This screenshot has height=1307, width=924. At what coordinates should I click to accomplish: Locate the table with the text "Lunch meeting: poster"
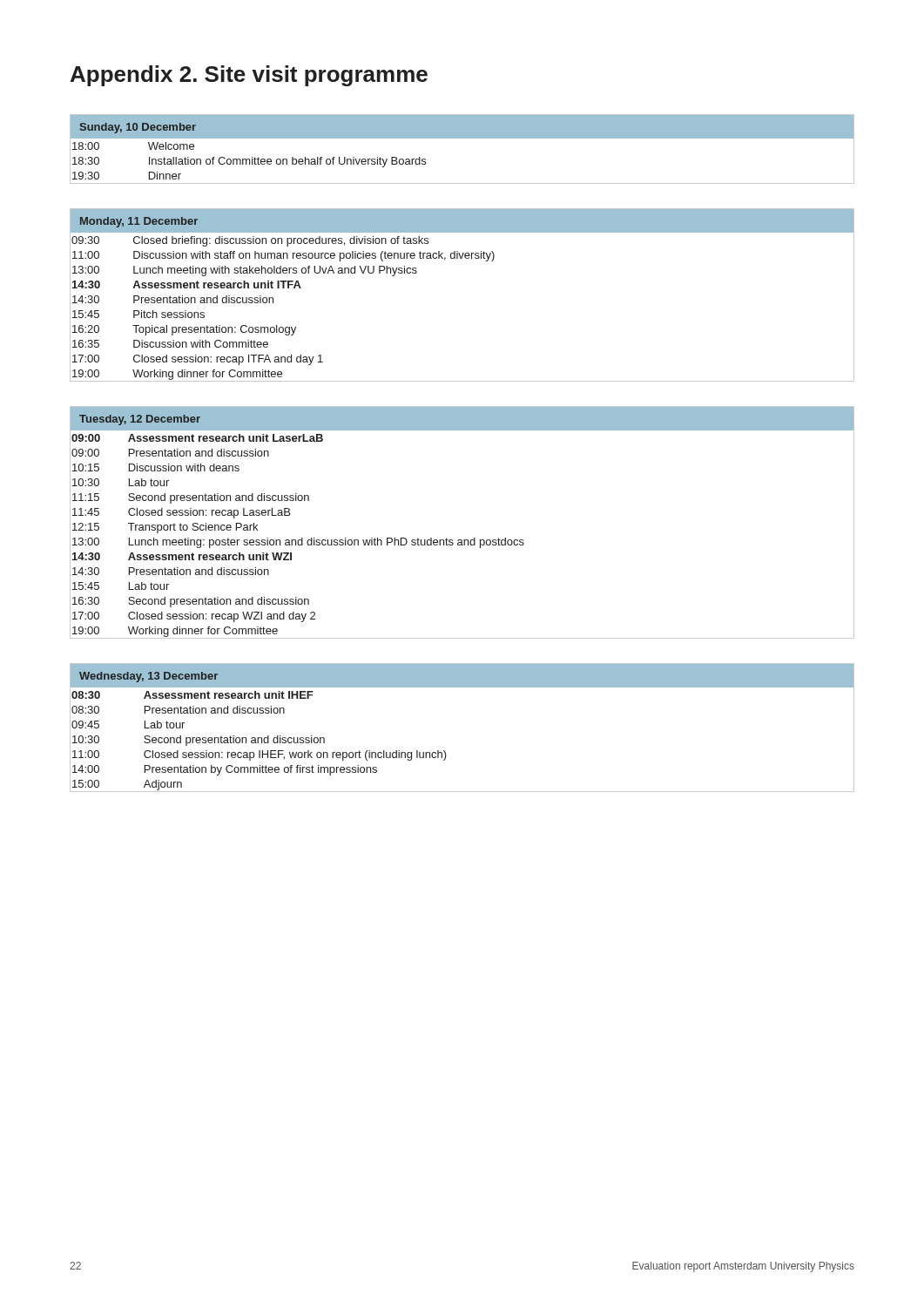(462, 522)
